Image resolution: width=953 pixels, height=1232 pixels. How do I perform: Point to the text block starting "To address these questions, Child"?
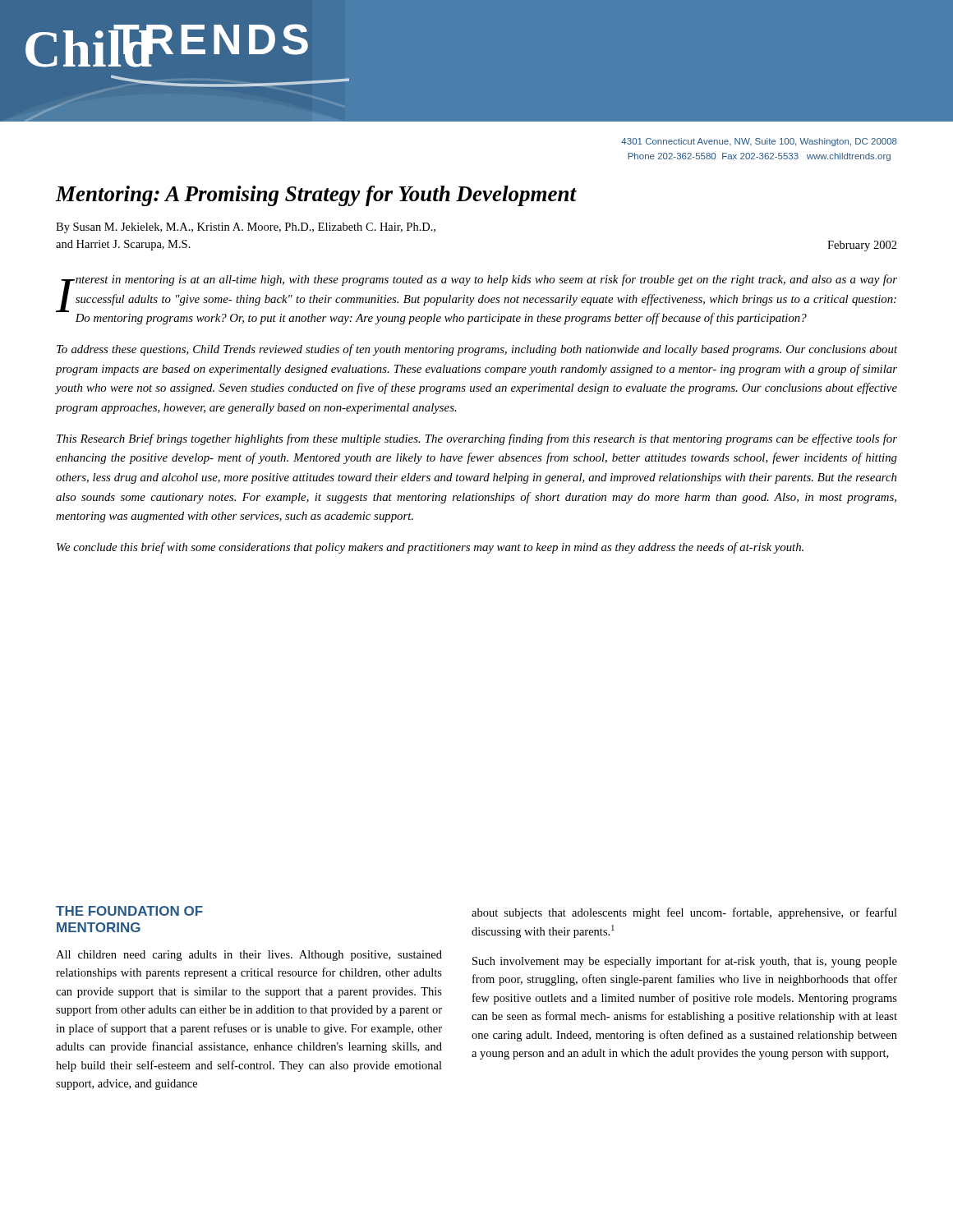476,378
